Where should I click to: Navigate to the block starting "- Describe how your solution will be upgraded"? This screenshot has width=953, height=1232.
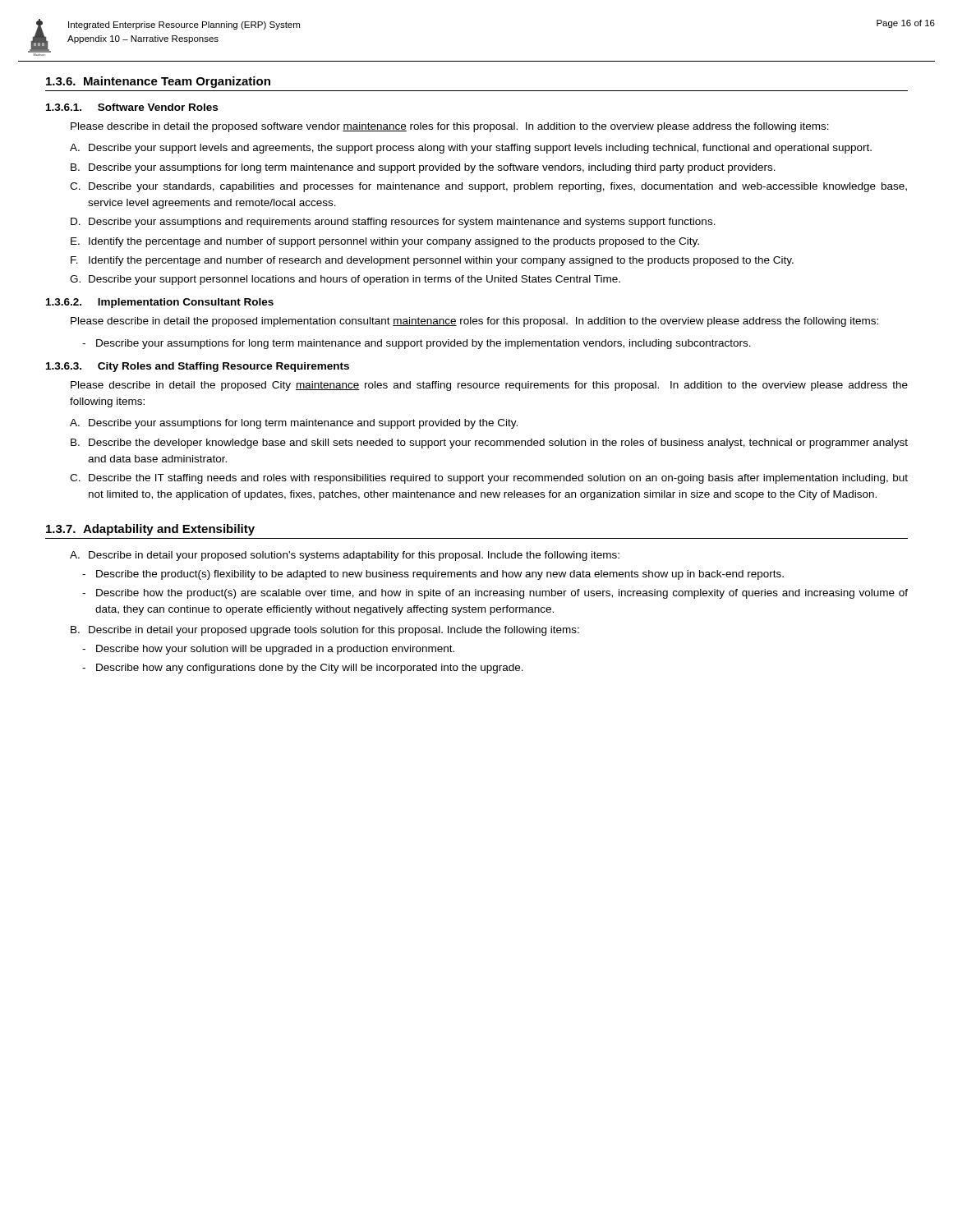pyautogui.click(x=269, y=649)
